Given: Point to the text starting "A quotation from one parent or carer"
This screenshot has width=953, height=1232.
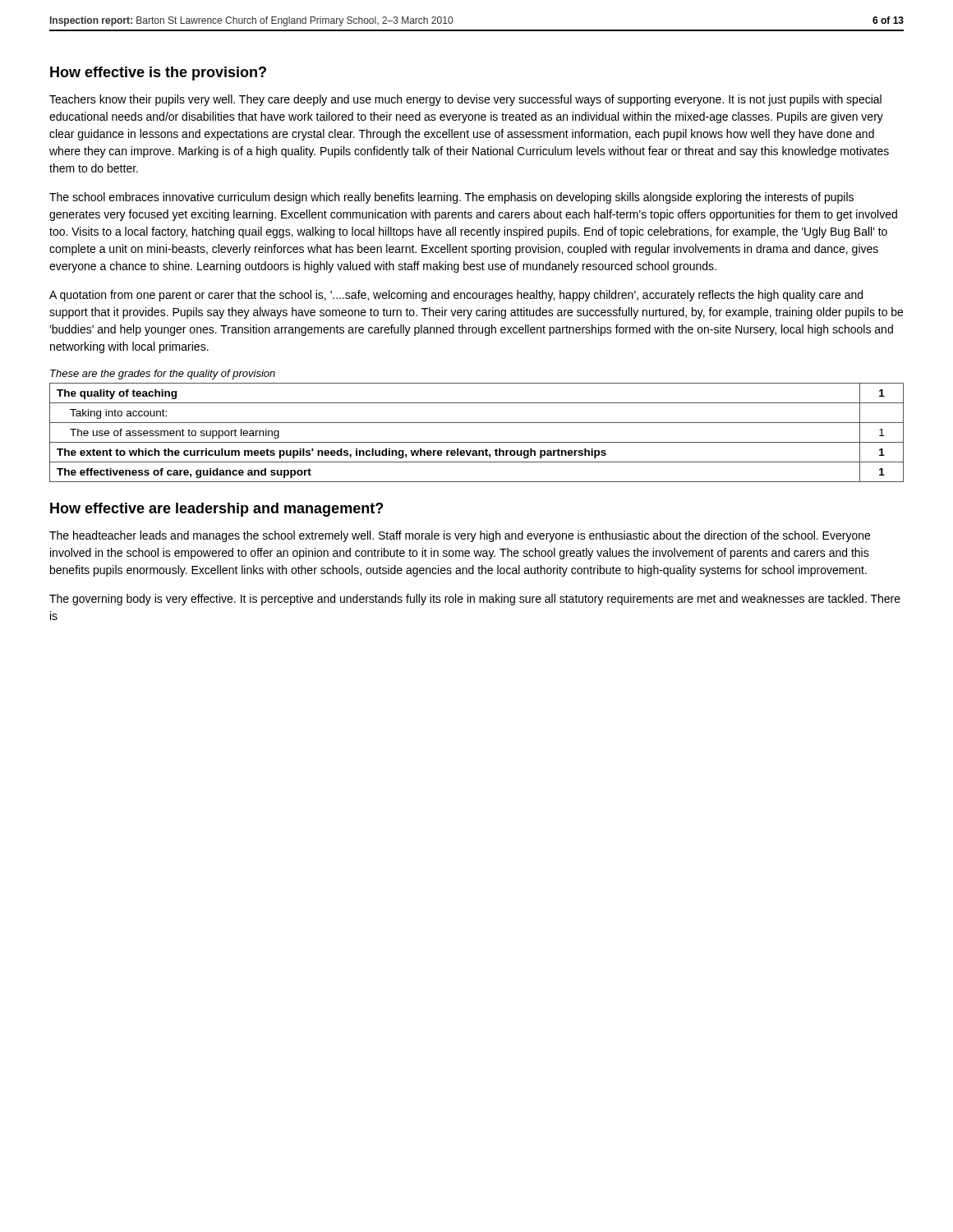Looking at the screenshot, I should [x=476, y=321].
